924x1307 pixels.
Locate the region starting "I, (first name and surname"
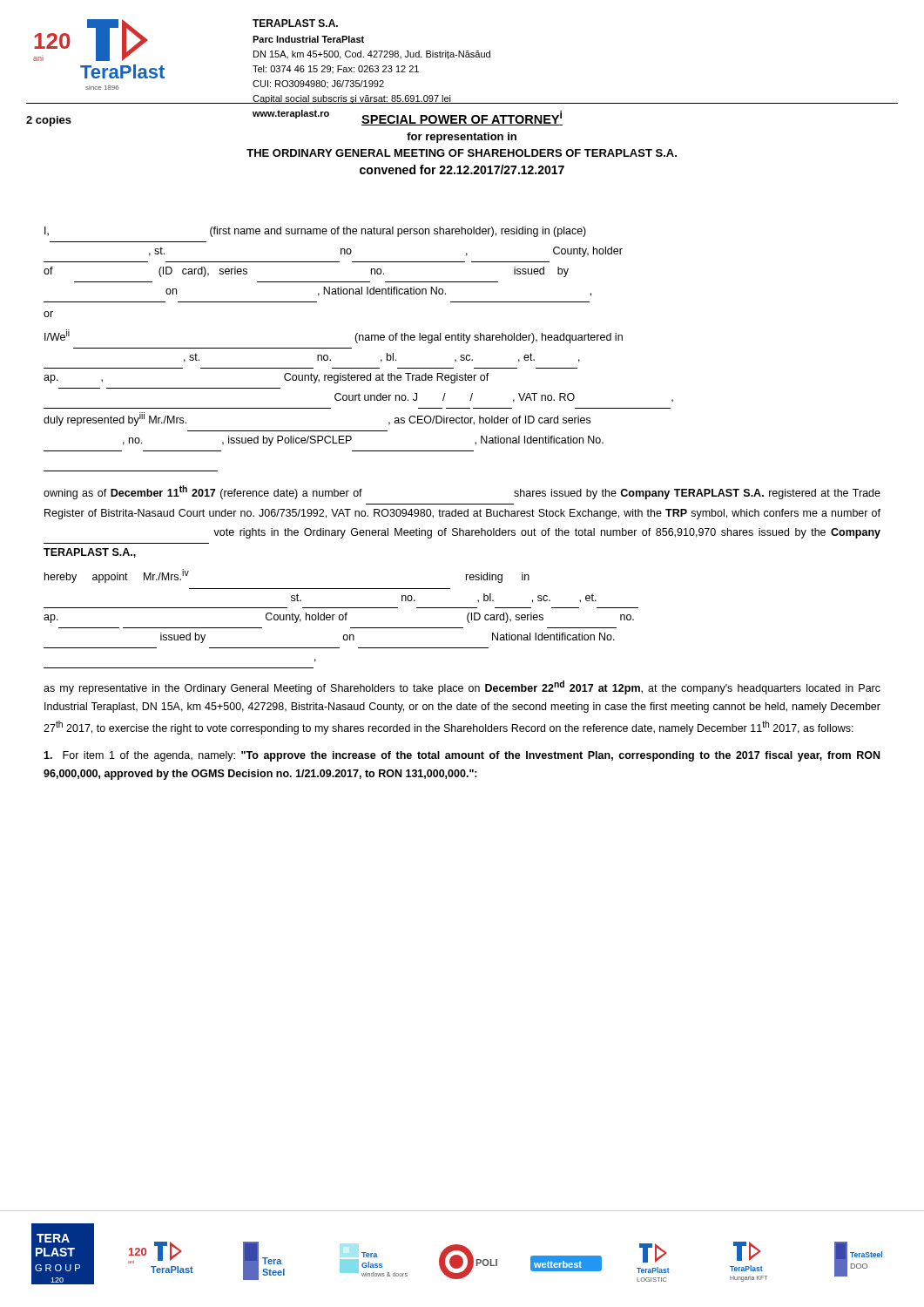(462, 347)
